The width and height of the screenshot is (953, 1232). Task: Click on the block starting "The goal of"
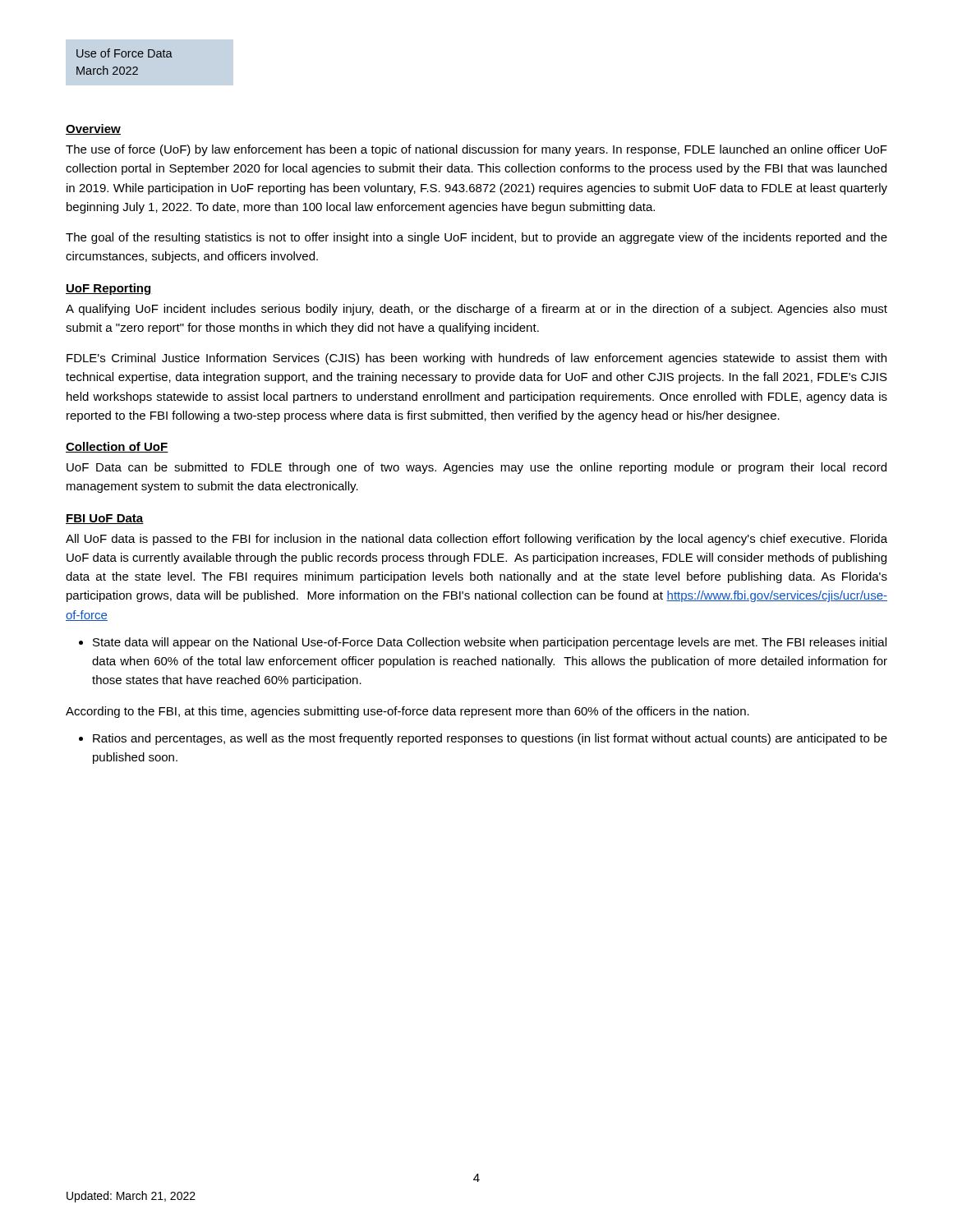(x=476, y=247)
